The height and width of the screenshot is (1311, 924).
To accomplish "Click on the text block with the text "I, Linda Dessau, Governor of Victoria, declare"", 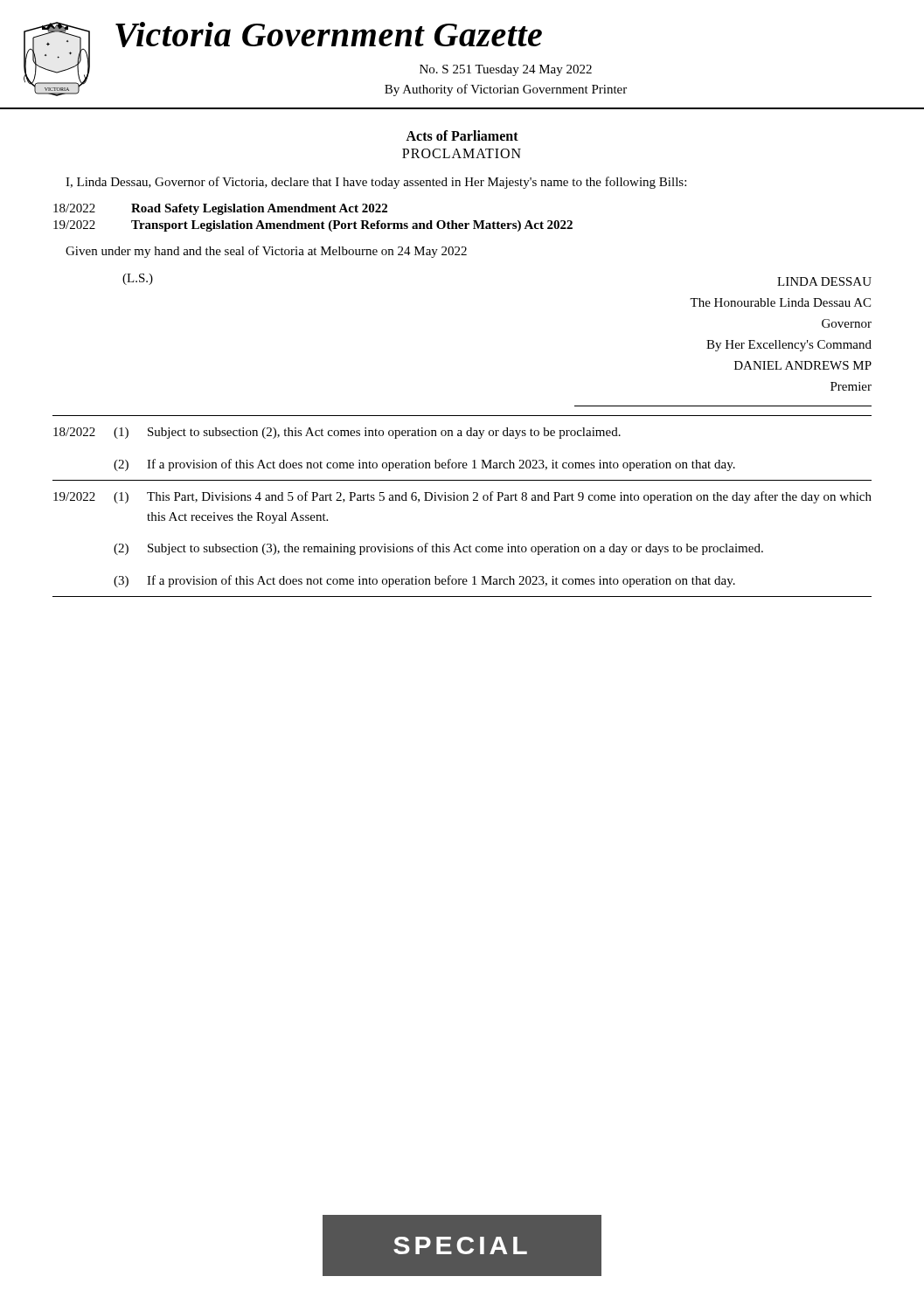I will pyautogui.click(x=370, y=182).
